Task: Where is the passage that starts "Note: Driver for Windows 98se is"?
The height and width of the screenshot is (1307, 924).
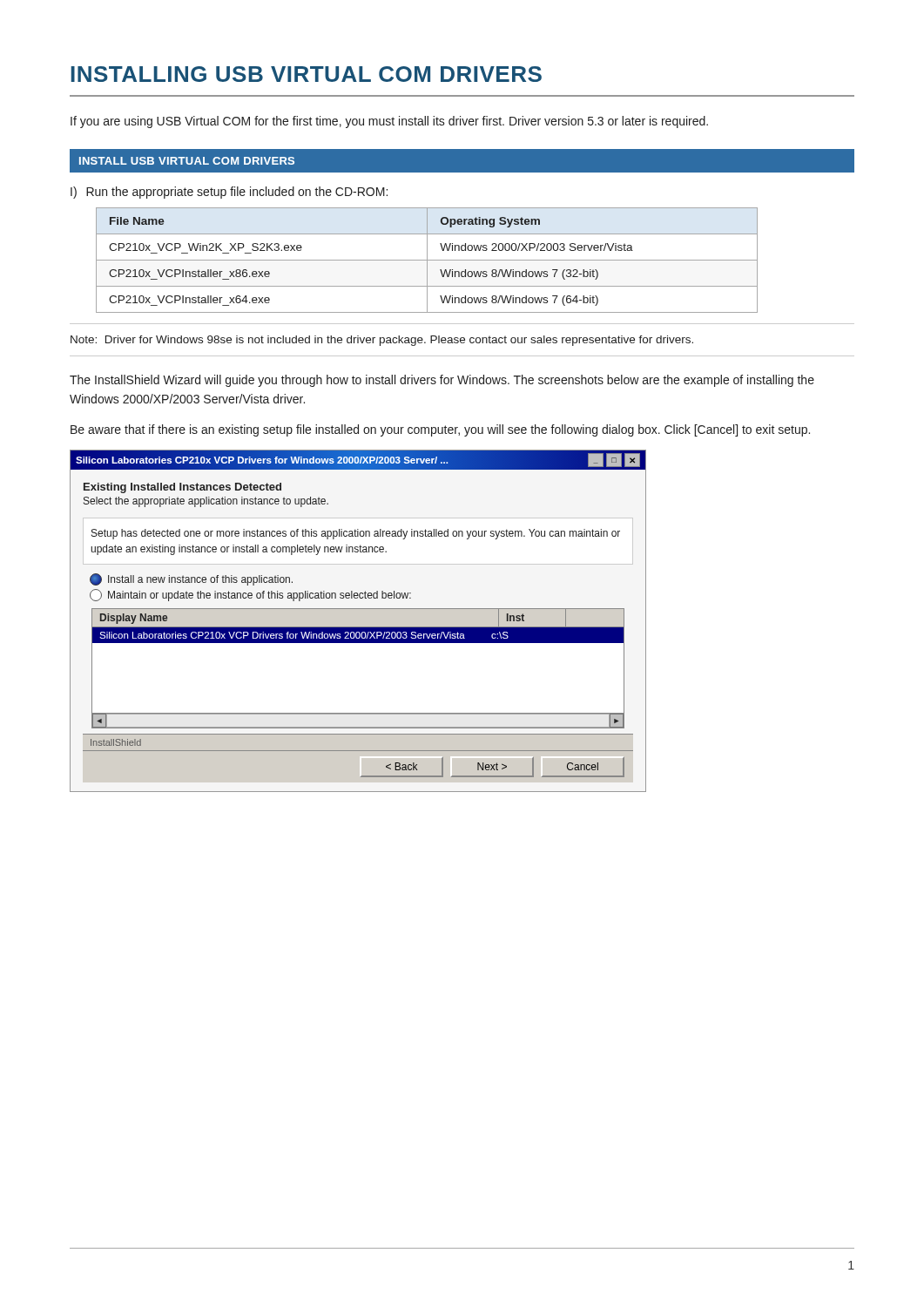Action: click(382, 339)
